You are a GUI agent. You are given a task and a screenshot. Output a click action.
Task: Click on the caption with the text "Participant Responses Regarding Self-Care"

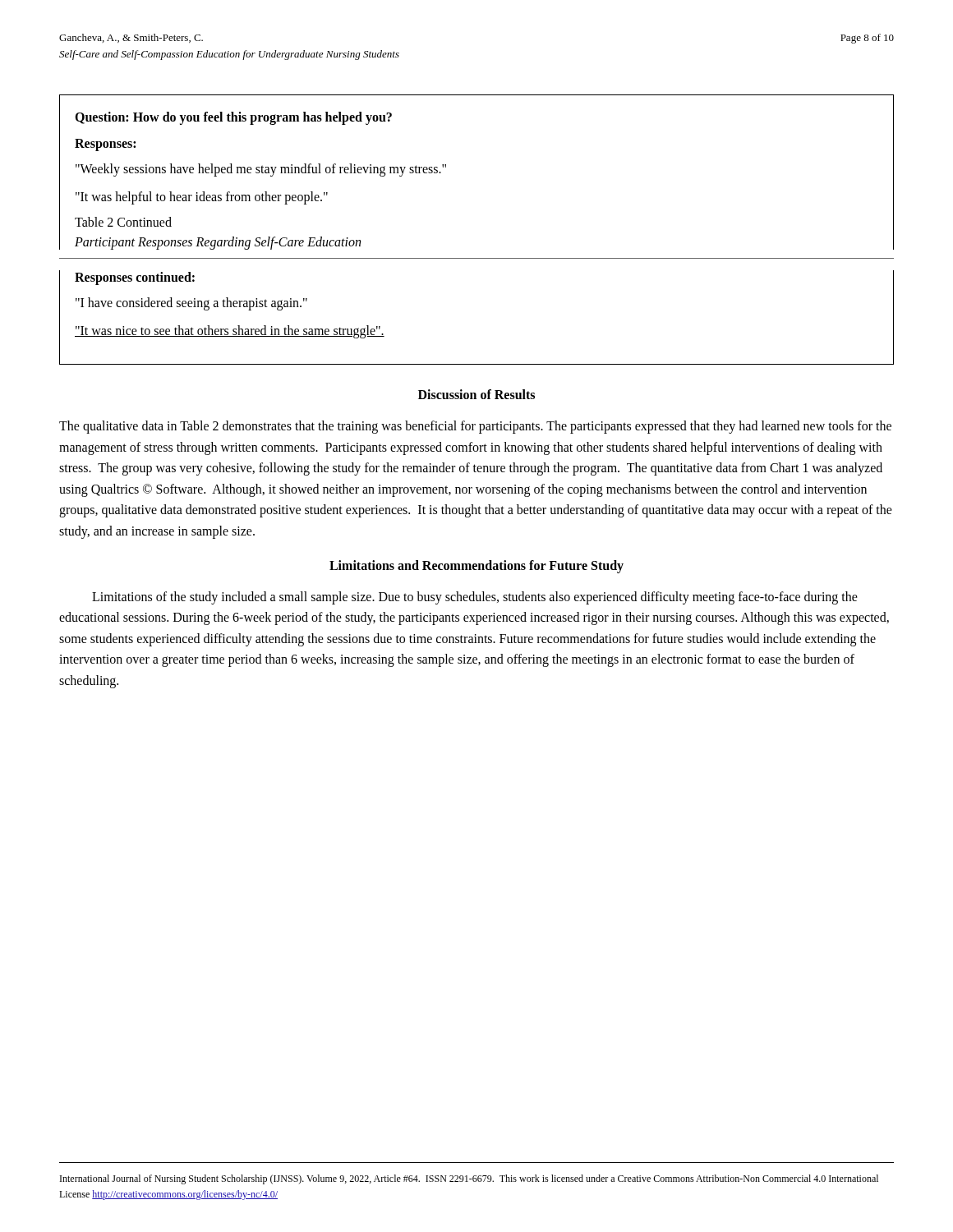pos(218,242)
